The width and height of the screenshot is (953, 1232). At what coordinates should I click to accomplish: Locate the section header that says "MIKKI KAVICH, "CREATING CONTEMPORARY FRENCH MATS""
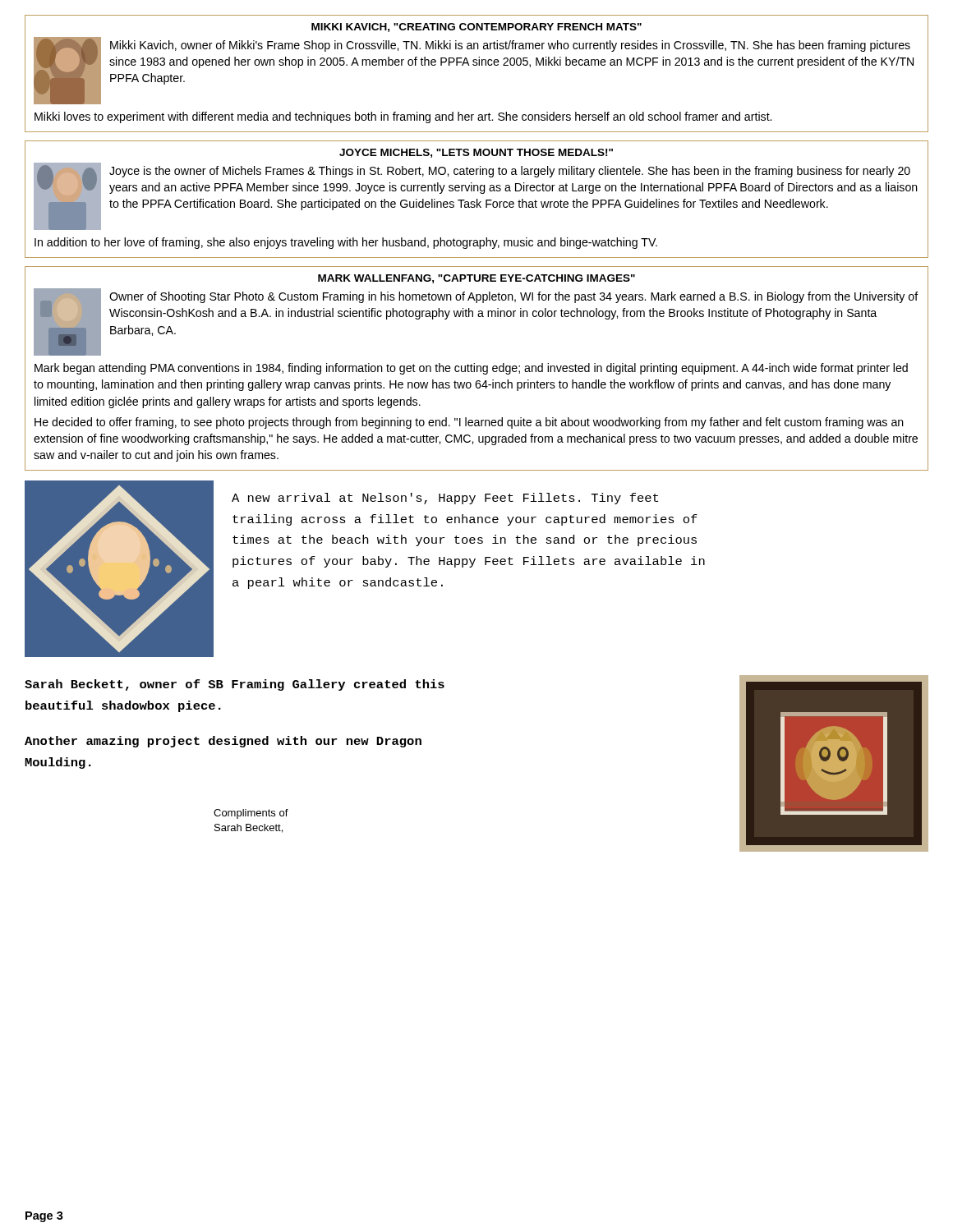476,27
